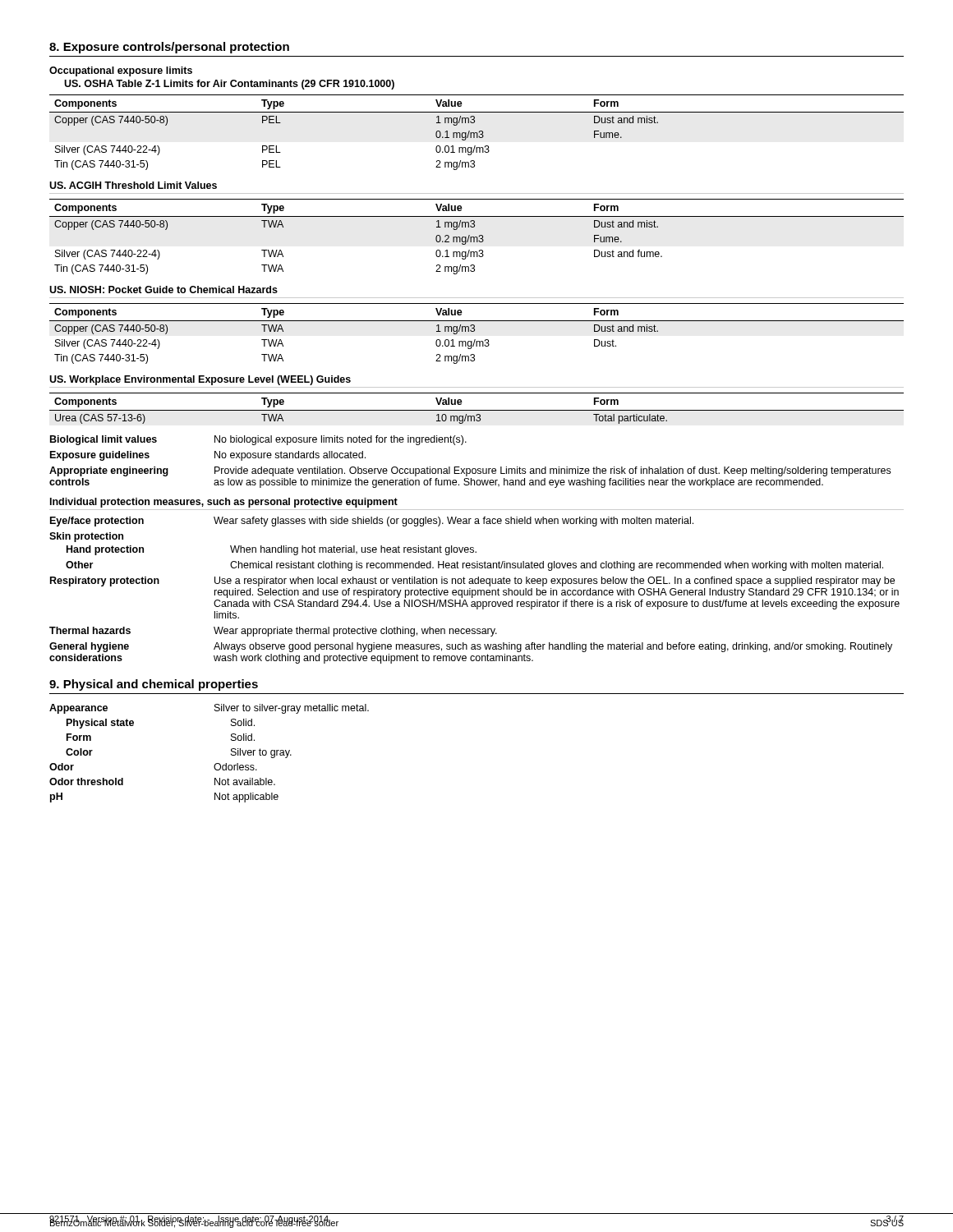Select the text block containing "Other Chemical resistant clothing is recommended."
The image size is (953, 1232).
[x=485, y=565]
